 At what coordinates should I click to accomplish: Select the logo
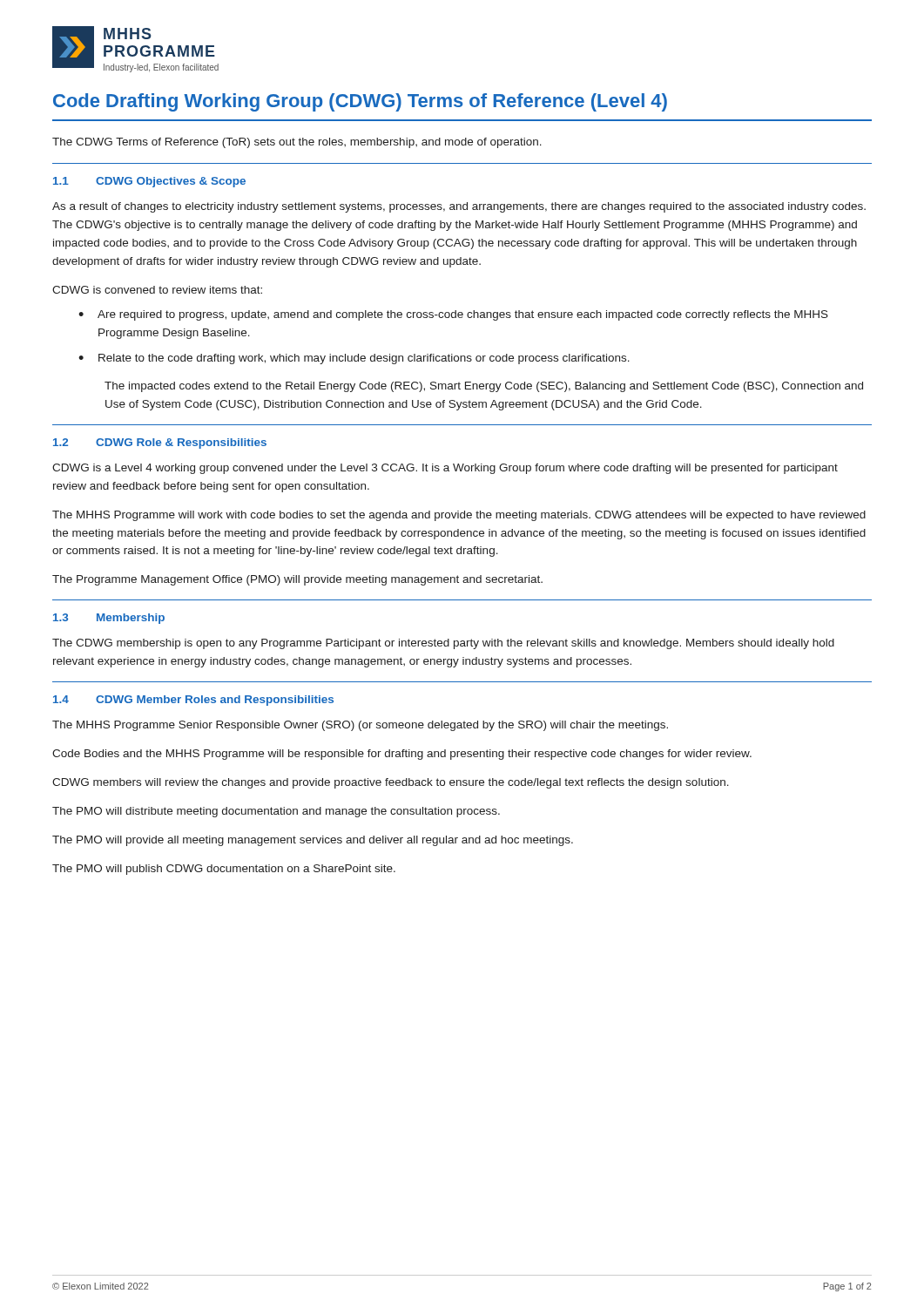point(462,49)
